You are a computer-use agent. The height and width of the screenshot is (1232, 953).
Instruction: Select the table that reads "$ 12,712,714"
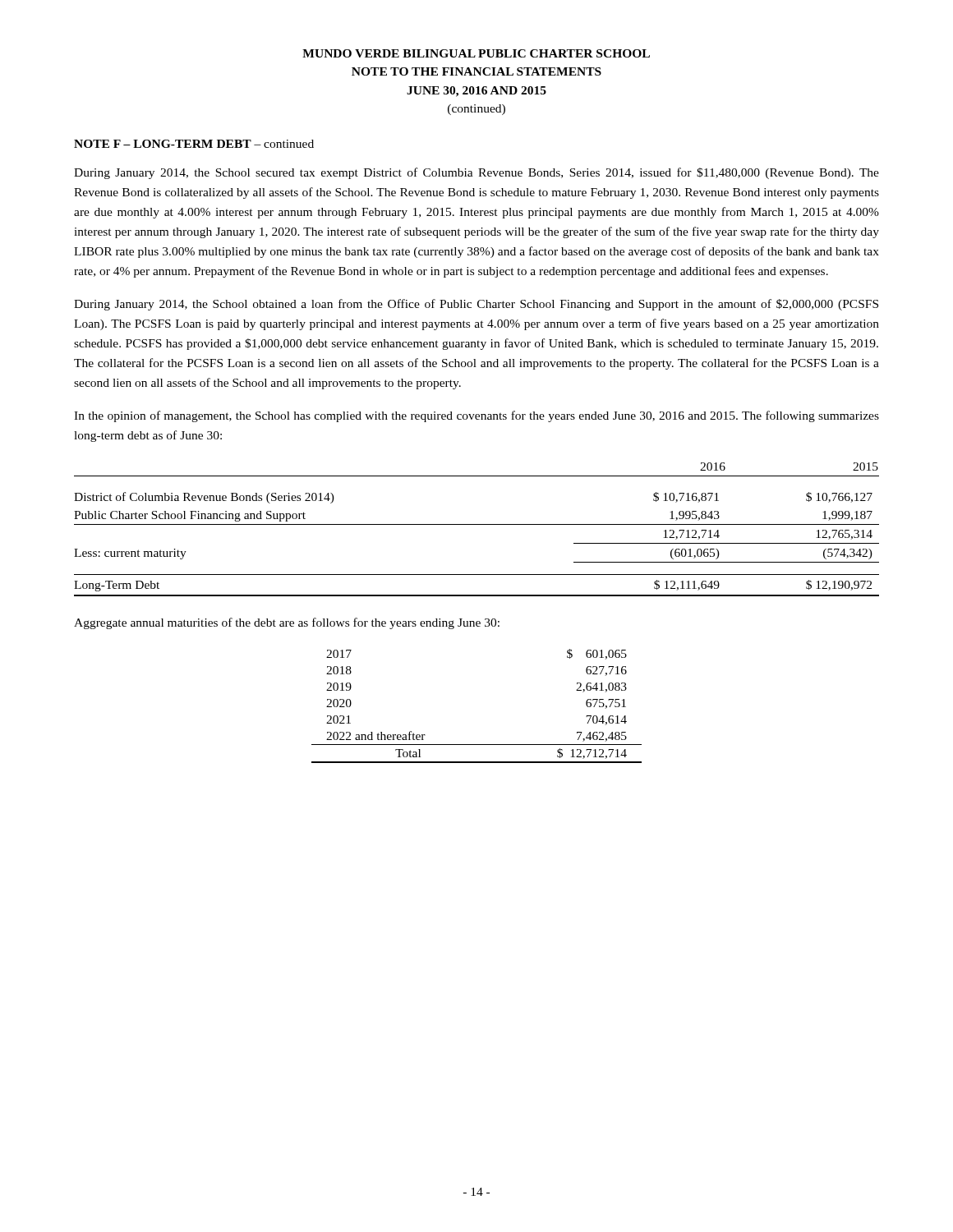point(476,704)
